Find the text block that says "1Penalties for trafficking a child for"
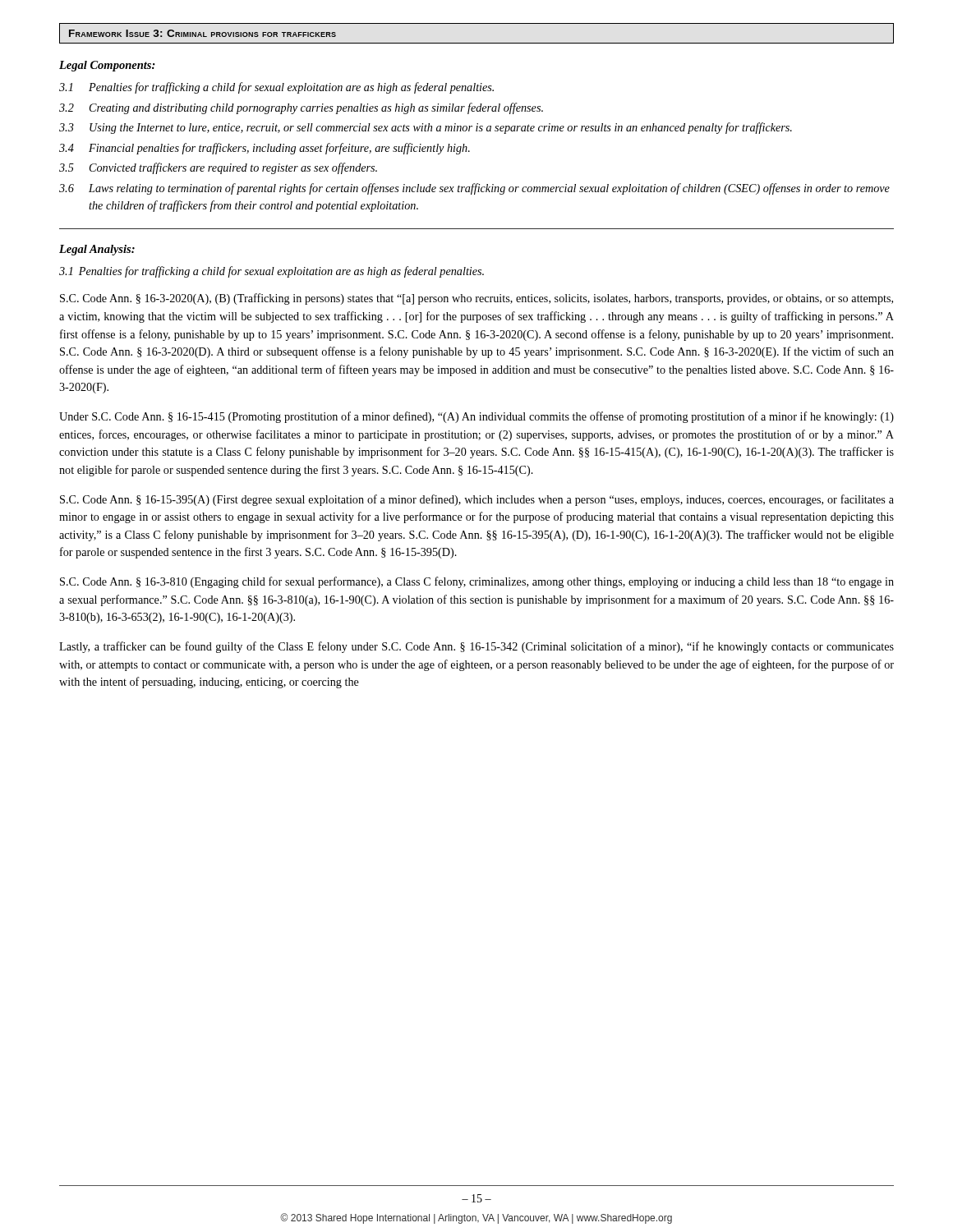Image resolution: width=953 pixels, height=1232 pixels. [x=476, y=272]
